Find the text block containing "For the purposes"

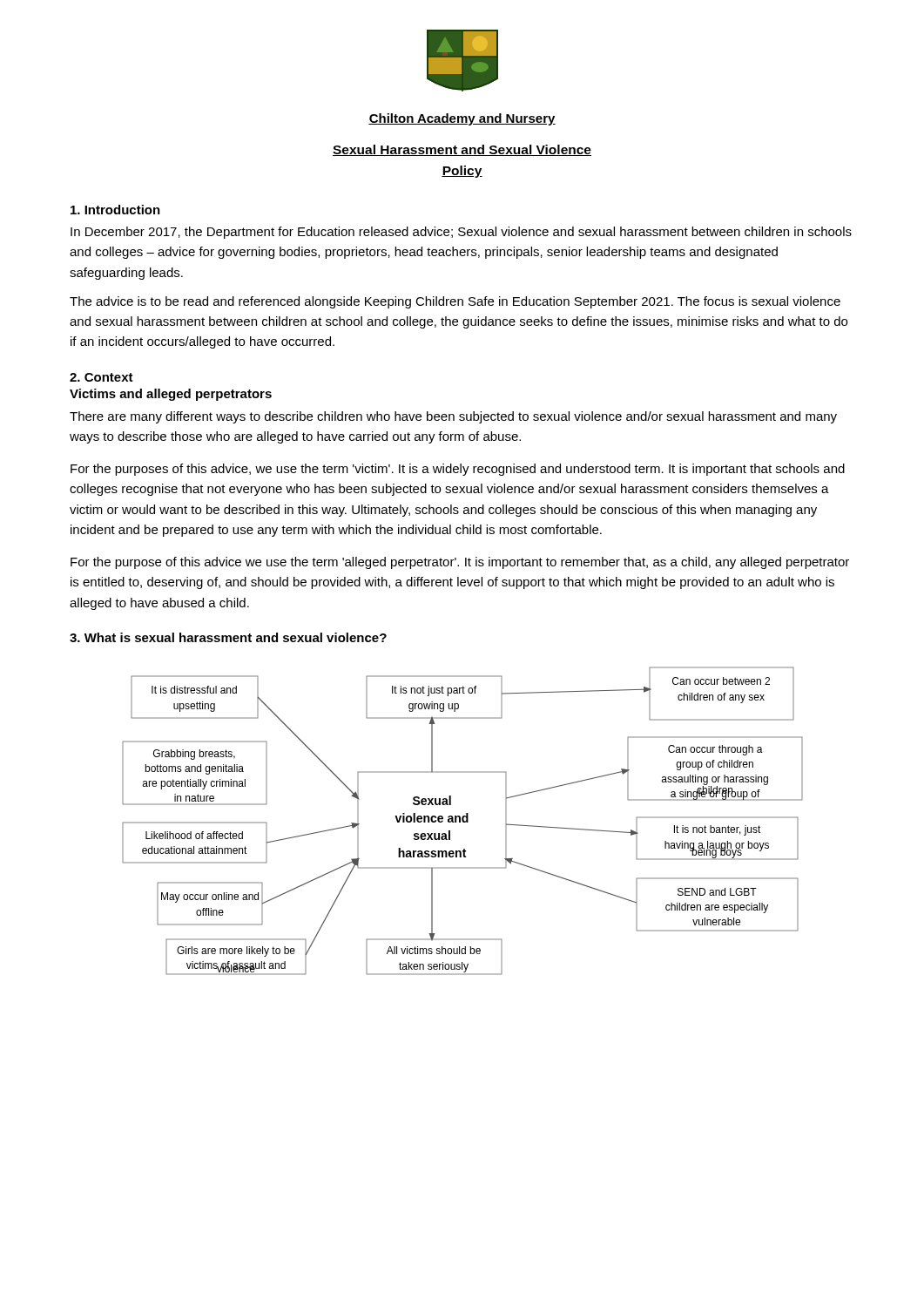[x=457, y=499]
